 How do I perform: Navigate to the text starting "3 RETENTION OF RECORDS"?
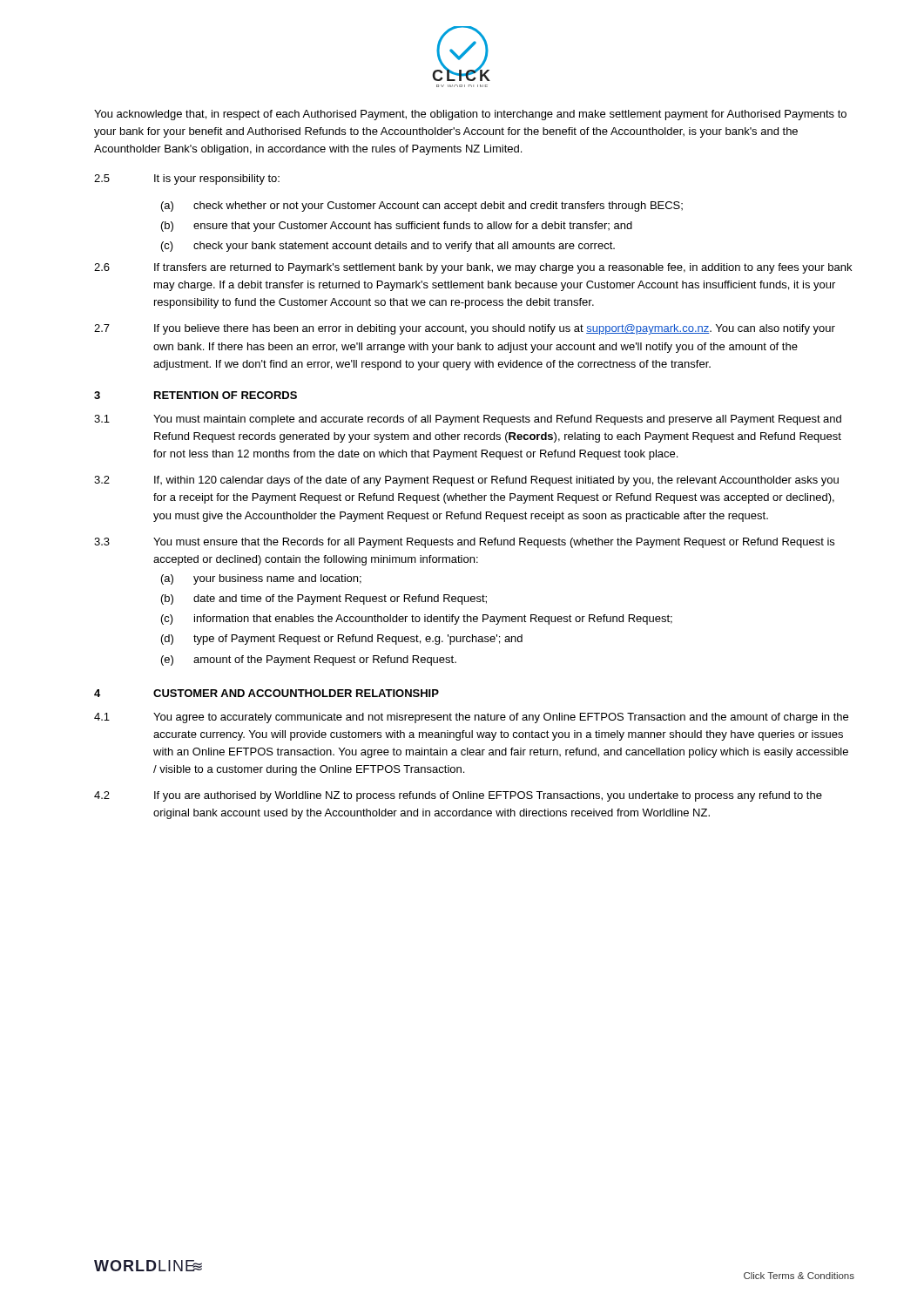coord(196,395)
